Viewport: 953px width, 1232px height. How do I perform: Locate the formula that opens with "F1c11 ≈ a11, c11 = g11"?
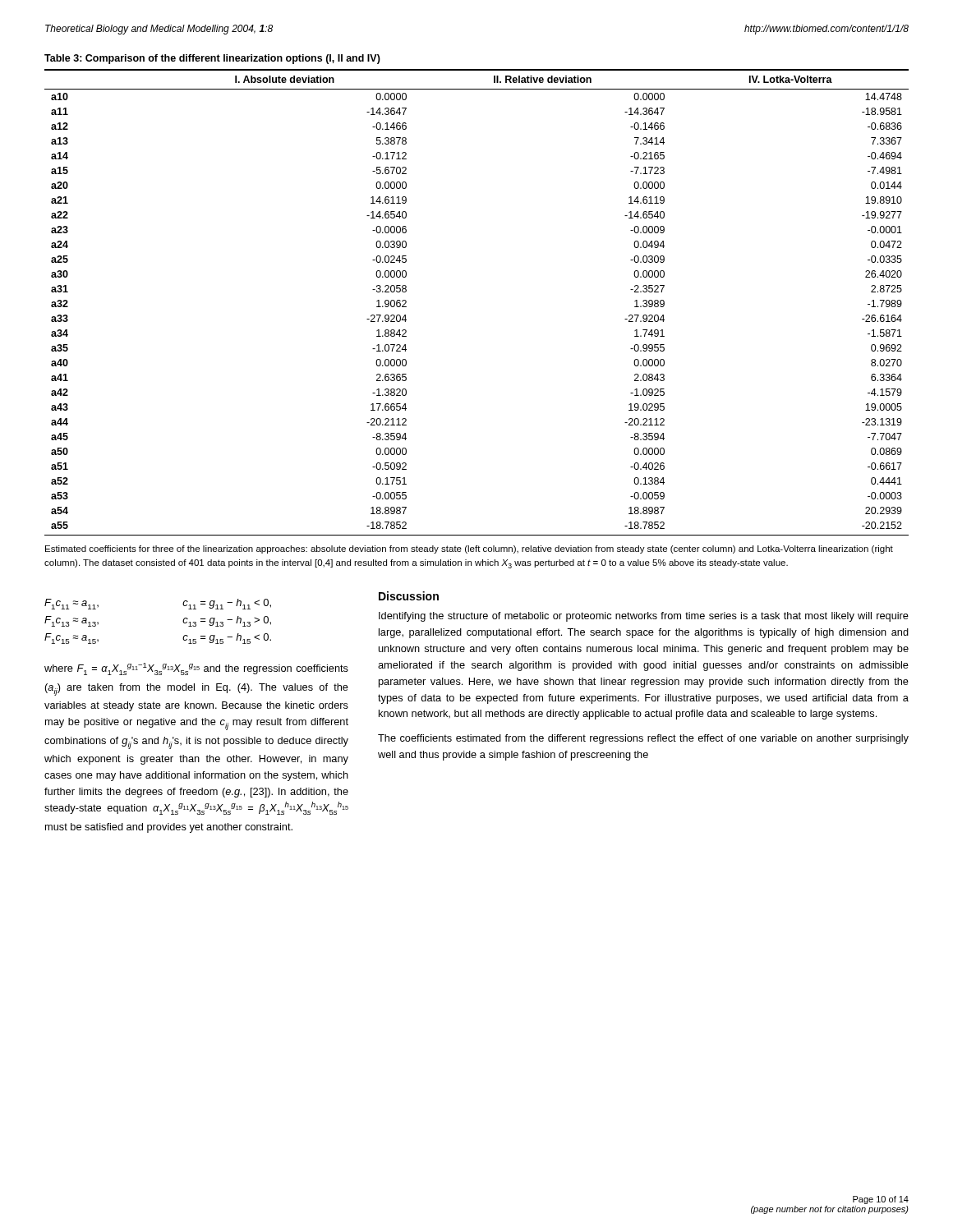196,621
